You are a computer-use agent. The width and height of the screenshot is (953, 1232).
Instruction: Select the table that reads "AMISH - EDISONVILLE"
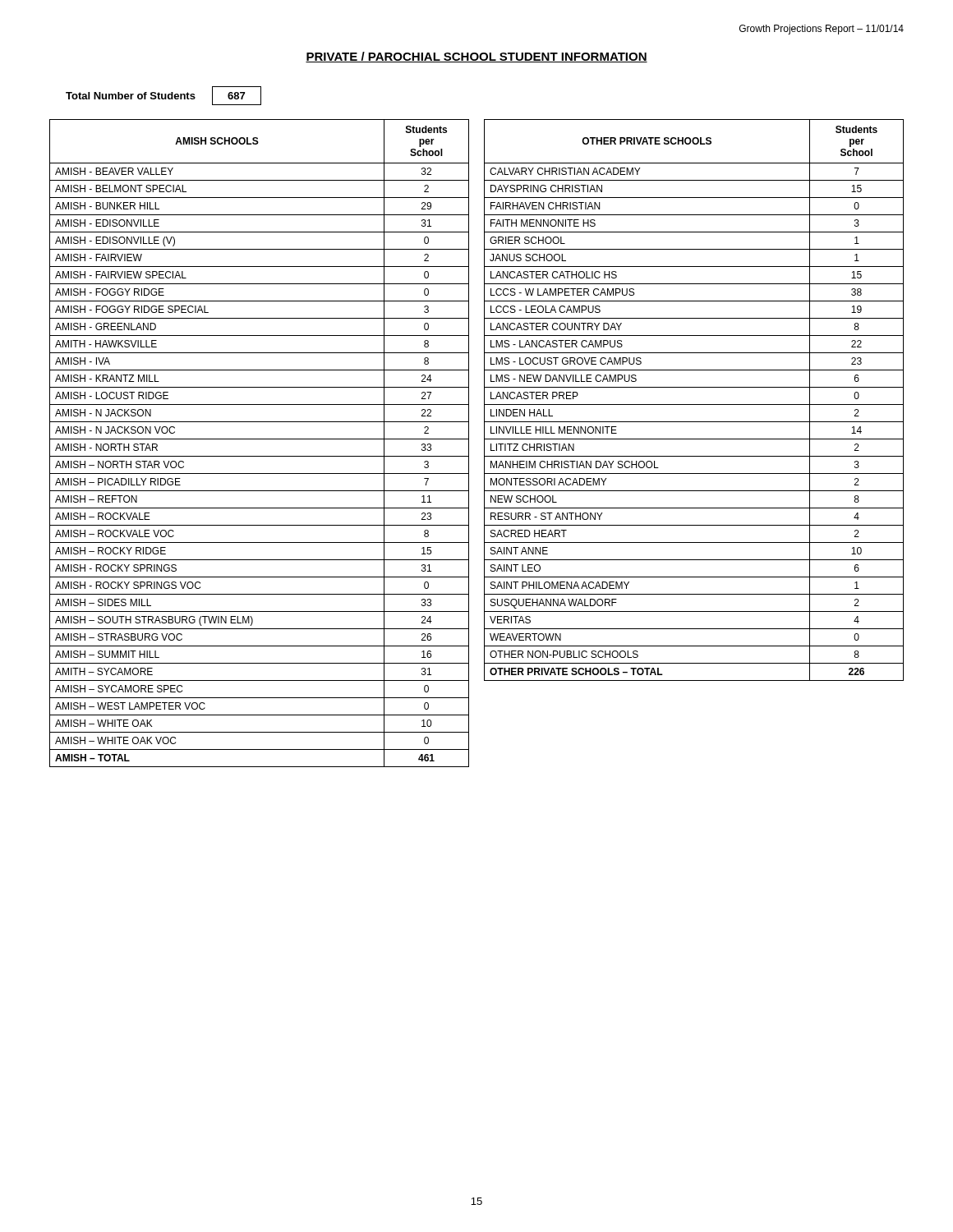click(259, 443)
